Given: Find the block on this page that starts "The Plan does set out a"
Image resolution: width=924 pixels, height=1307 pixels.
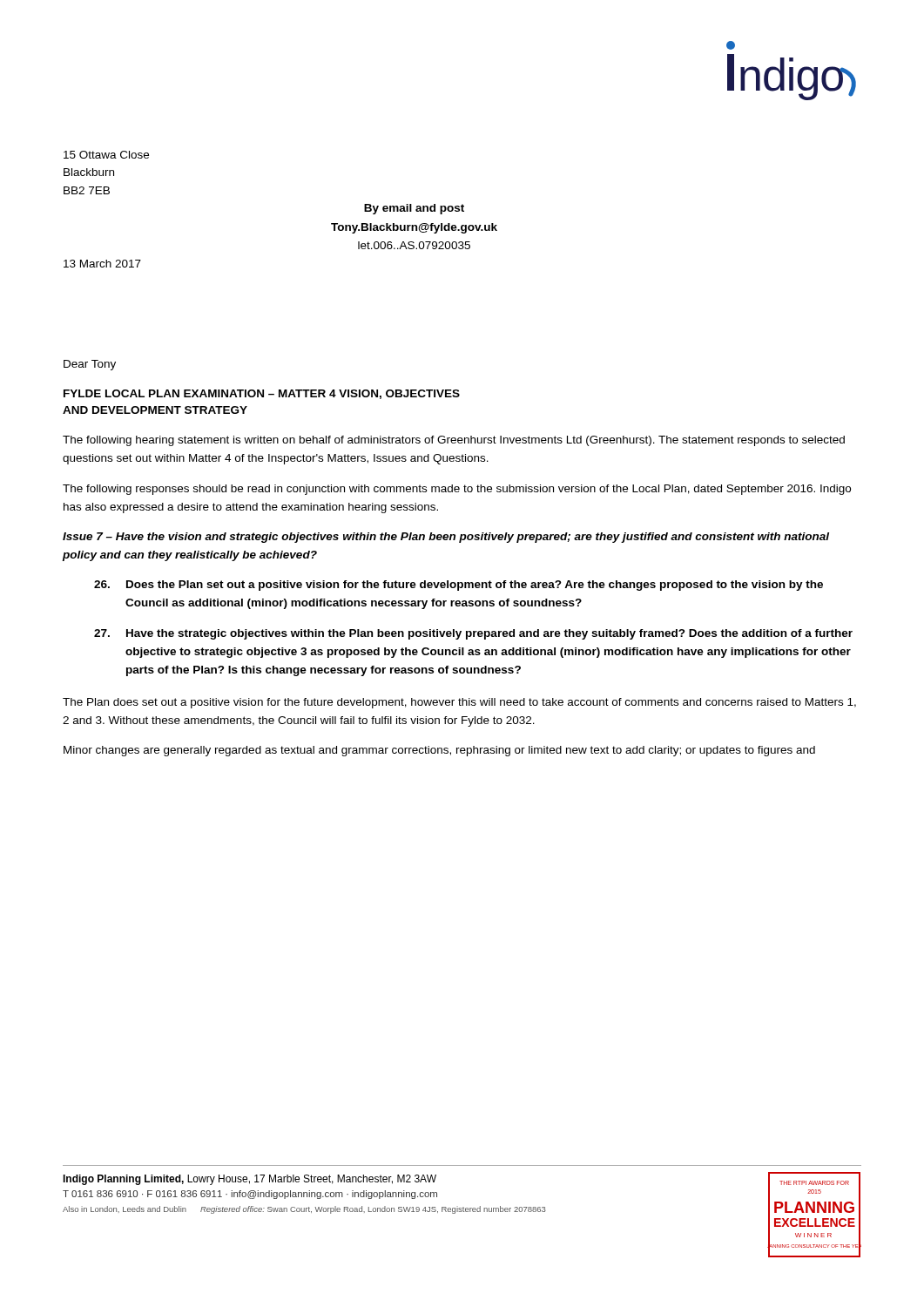Looking at the screenshot, I should pos(462,711).
